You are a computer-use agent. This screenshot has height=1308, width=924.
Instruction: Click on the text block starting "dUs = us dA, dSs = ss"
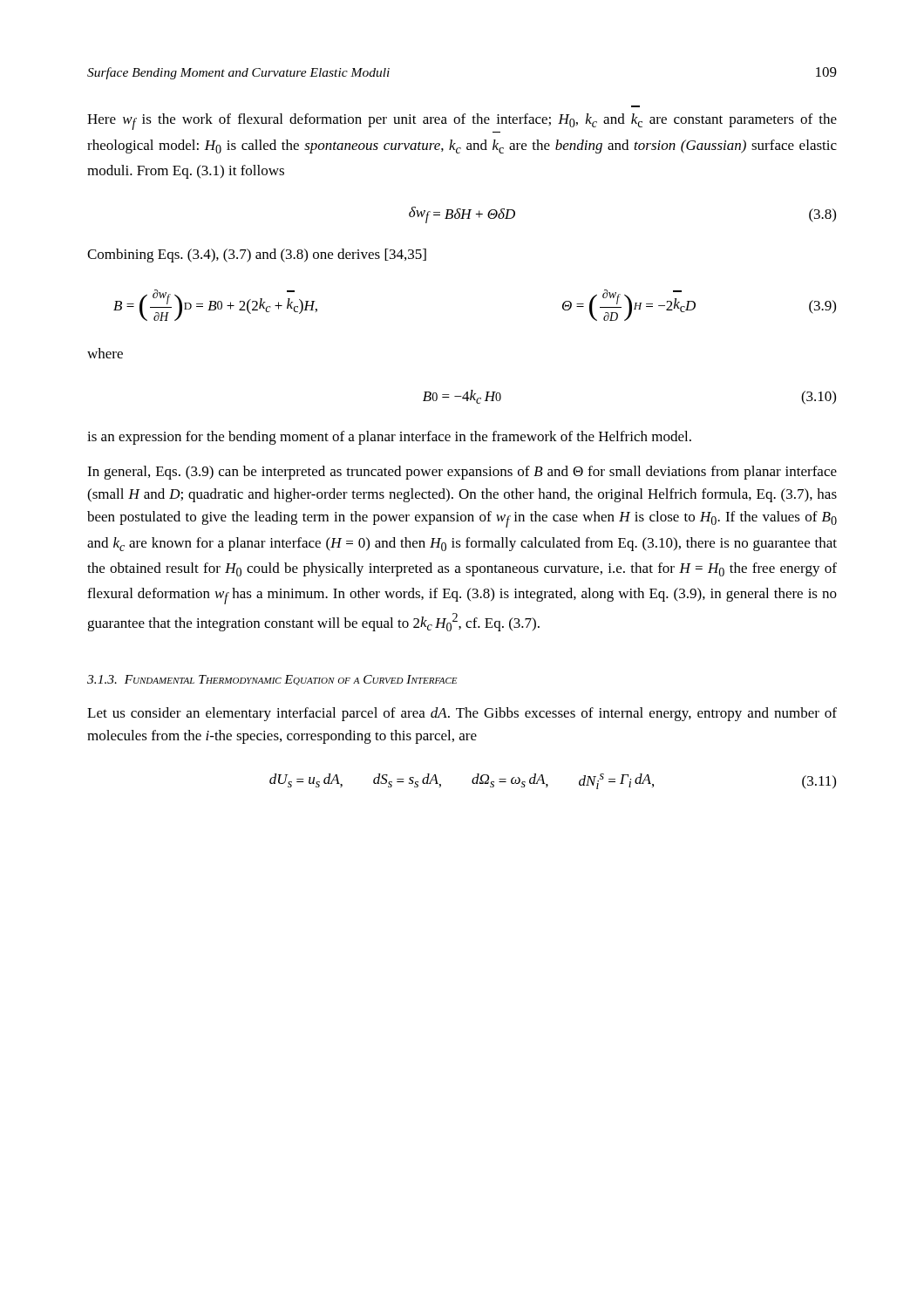pos(462,781)
